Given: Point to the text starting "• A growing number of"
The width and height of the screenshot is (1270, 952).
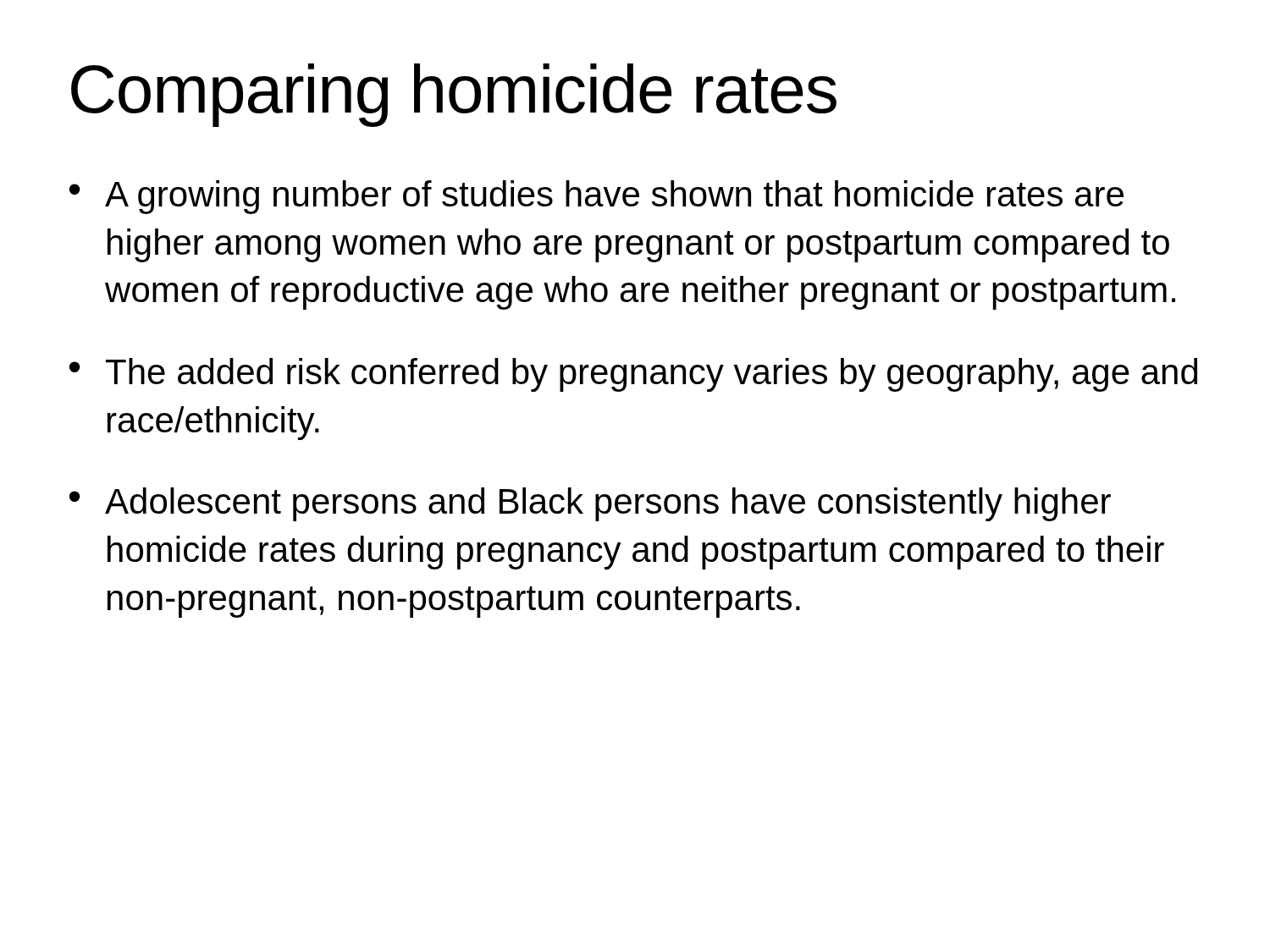Looking at the screenshot, I should pyautogui.click(x=635, y=243).
